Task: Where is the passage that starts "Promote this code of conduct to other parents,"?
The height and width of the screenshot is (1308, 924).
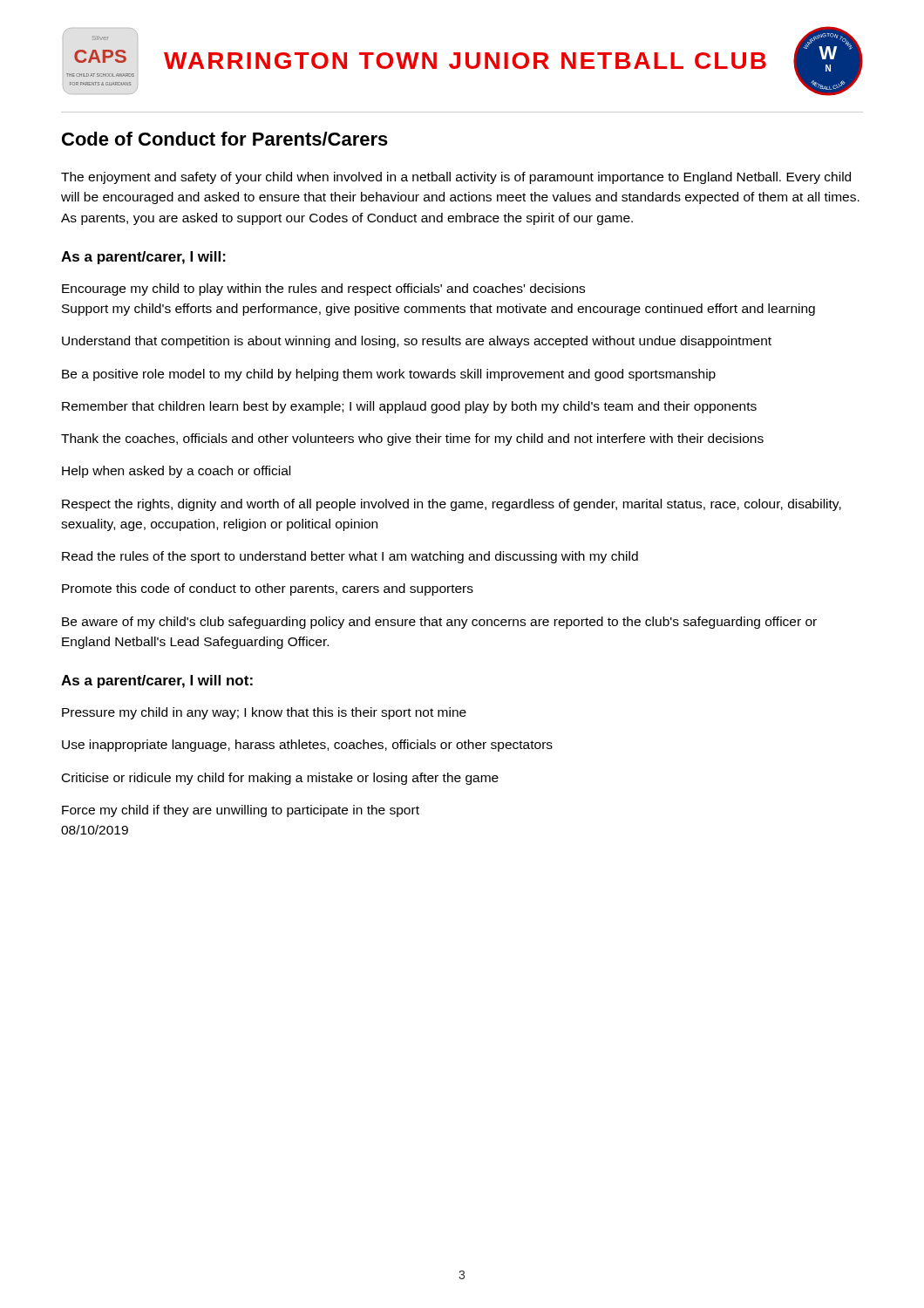Action: click(x=267, y=588)
